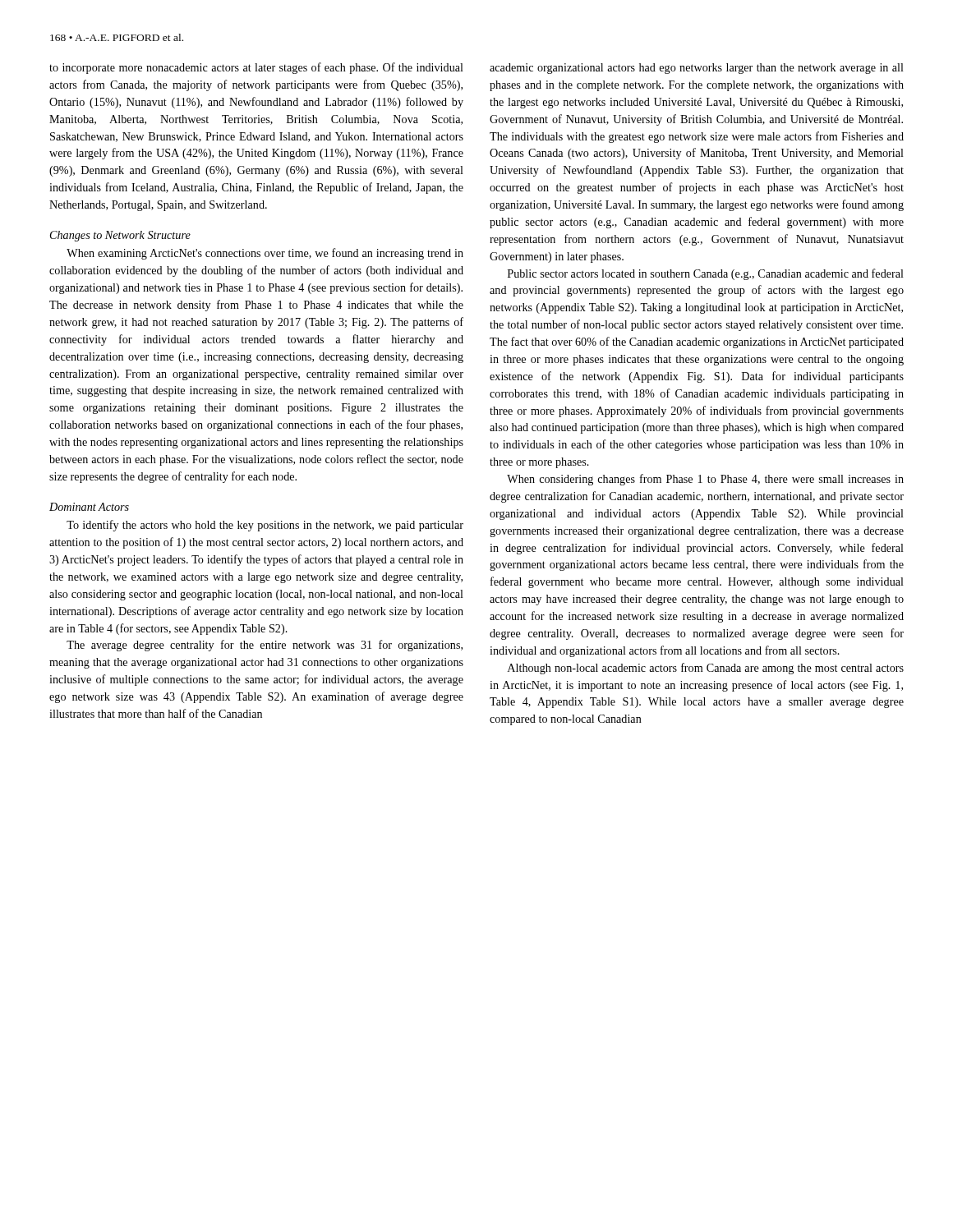Screen dimensions: 1232x953
Task: Select the text block starting "The average degree centrality for"
Action: pos(256,680)
